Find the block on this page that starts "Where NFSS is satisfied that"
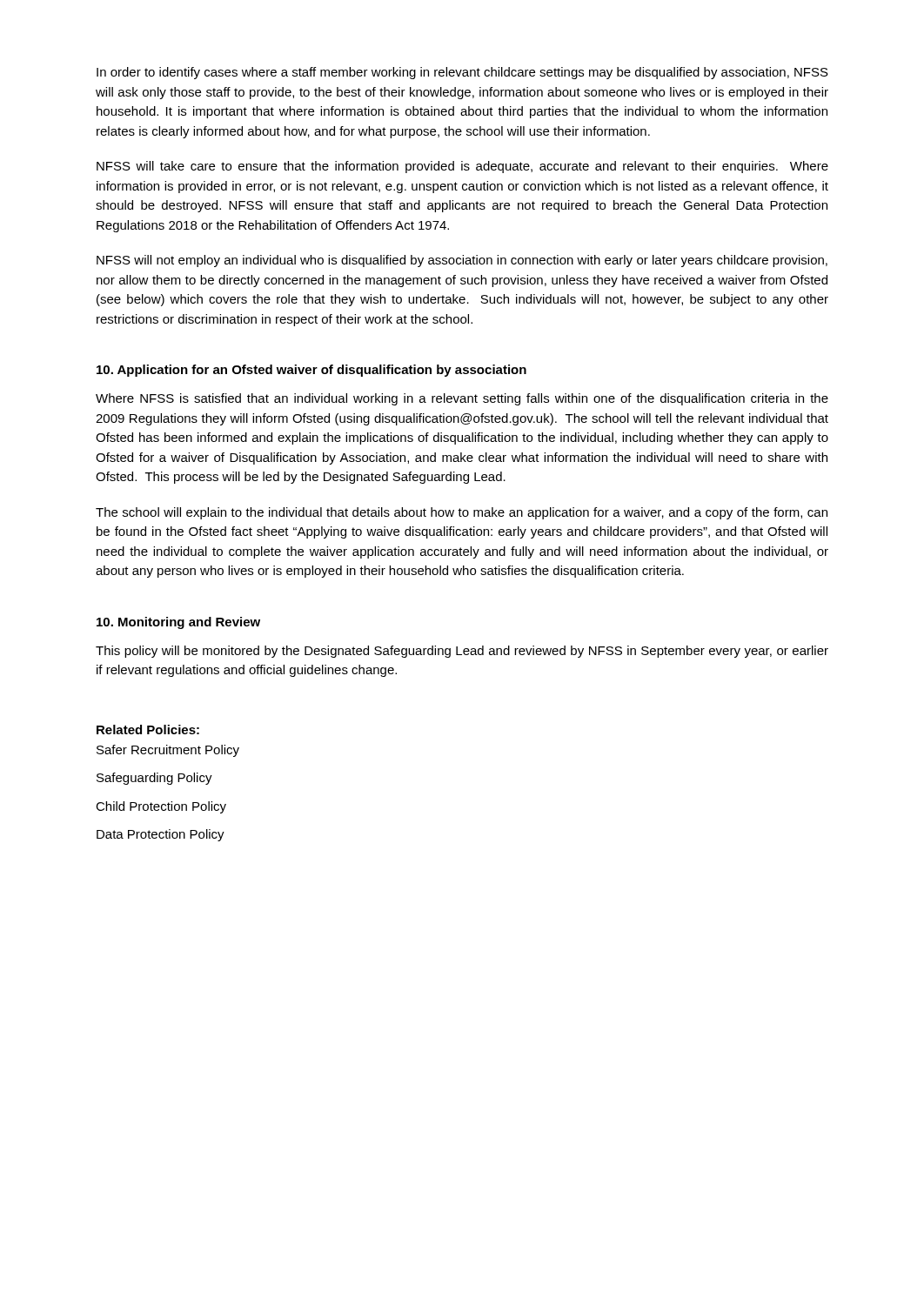924x1305 pixels. tap(462, 437)
